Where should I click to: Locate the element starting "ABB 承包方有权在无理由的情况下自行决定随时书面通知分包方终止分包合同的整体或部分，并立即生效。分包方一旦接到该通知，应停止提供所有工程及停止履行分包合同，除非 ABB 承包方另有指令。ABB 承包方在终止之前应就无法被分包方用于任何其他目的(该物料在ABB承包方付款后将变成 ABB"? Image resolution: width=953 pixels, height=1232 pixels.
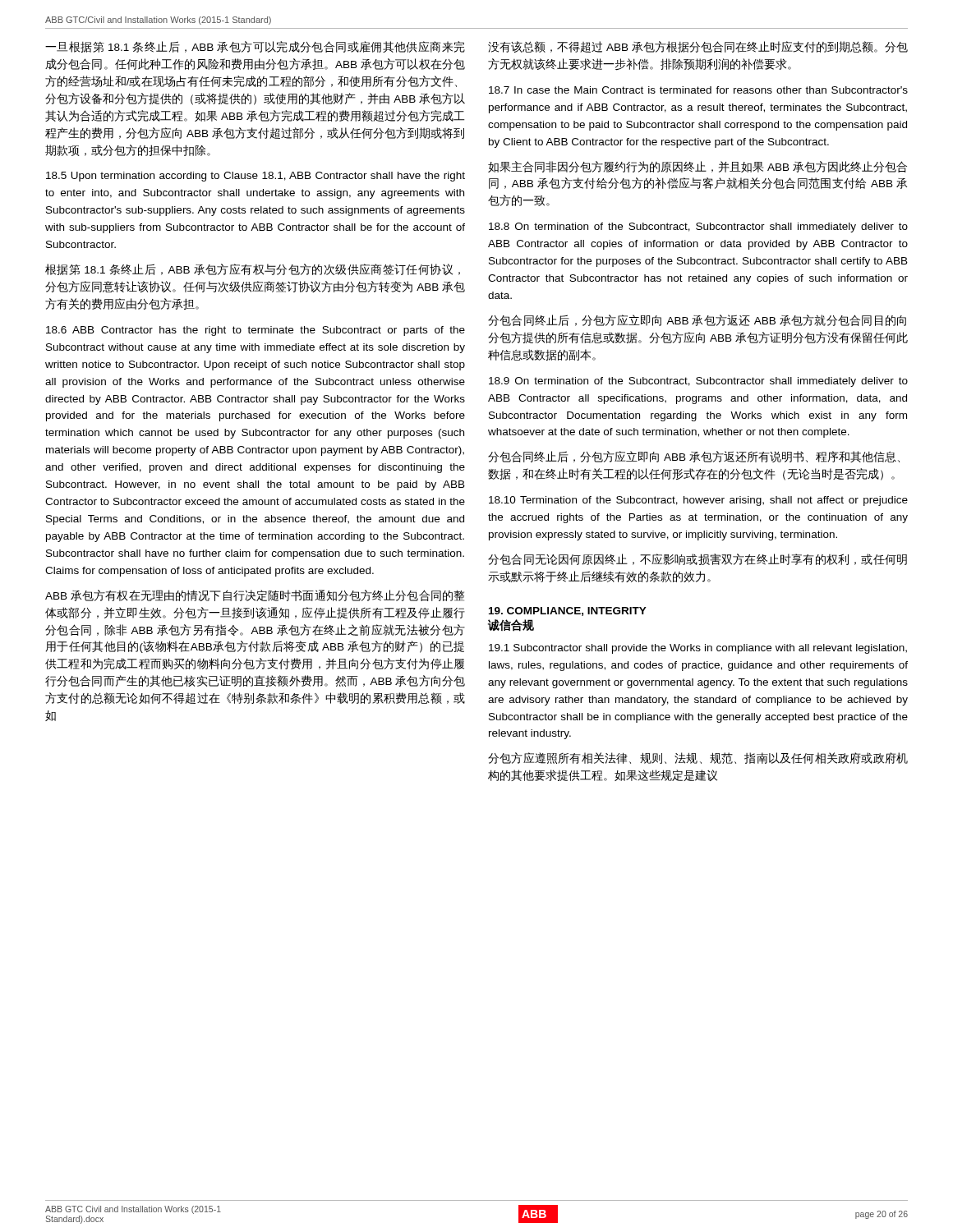(x=255, y=656)
